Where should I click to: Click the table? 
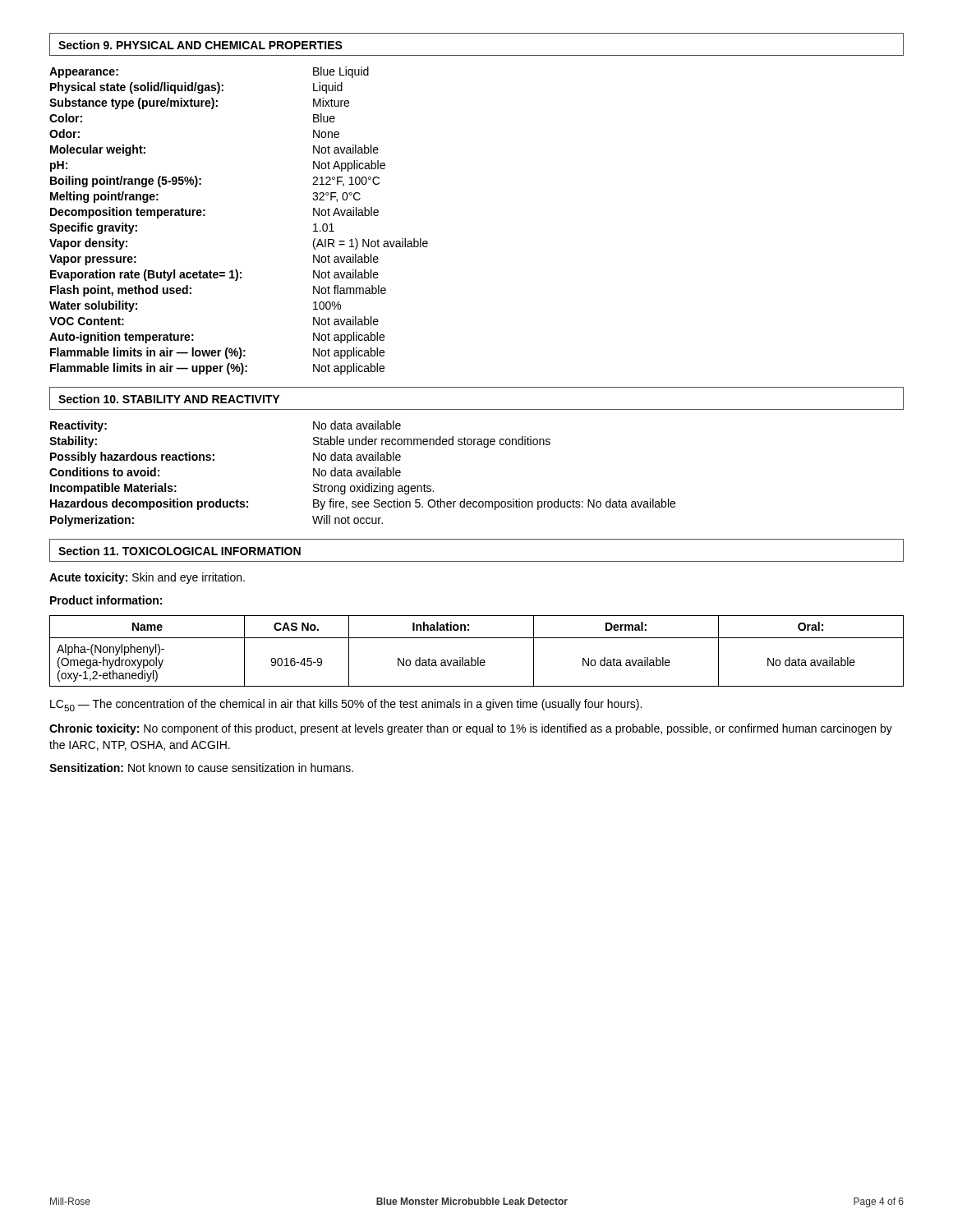click(x=476, y=651)
